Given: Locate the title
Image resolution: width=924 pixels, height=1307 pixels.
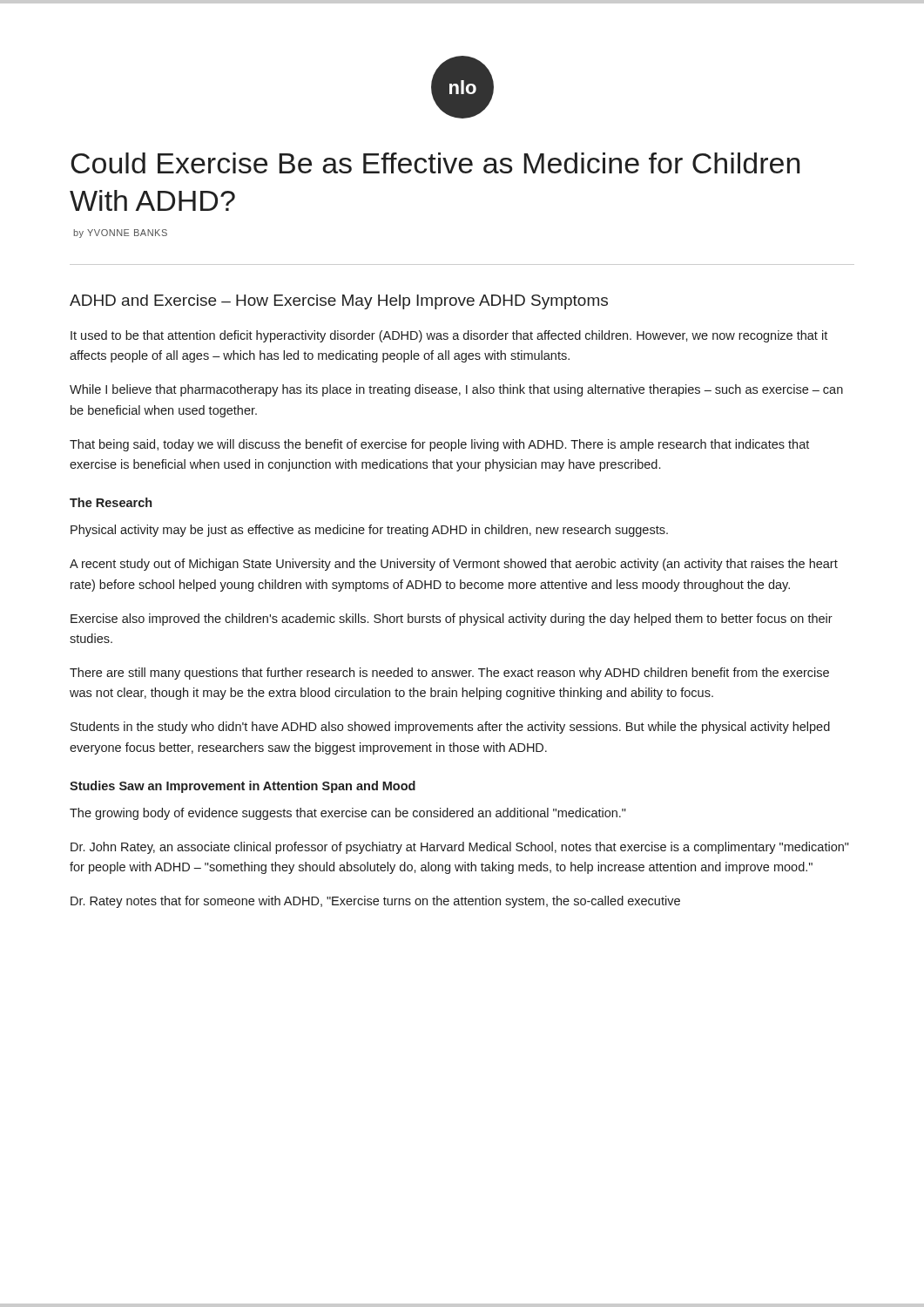Looking at the screenshot, I should tap(462, 182).
